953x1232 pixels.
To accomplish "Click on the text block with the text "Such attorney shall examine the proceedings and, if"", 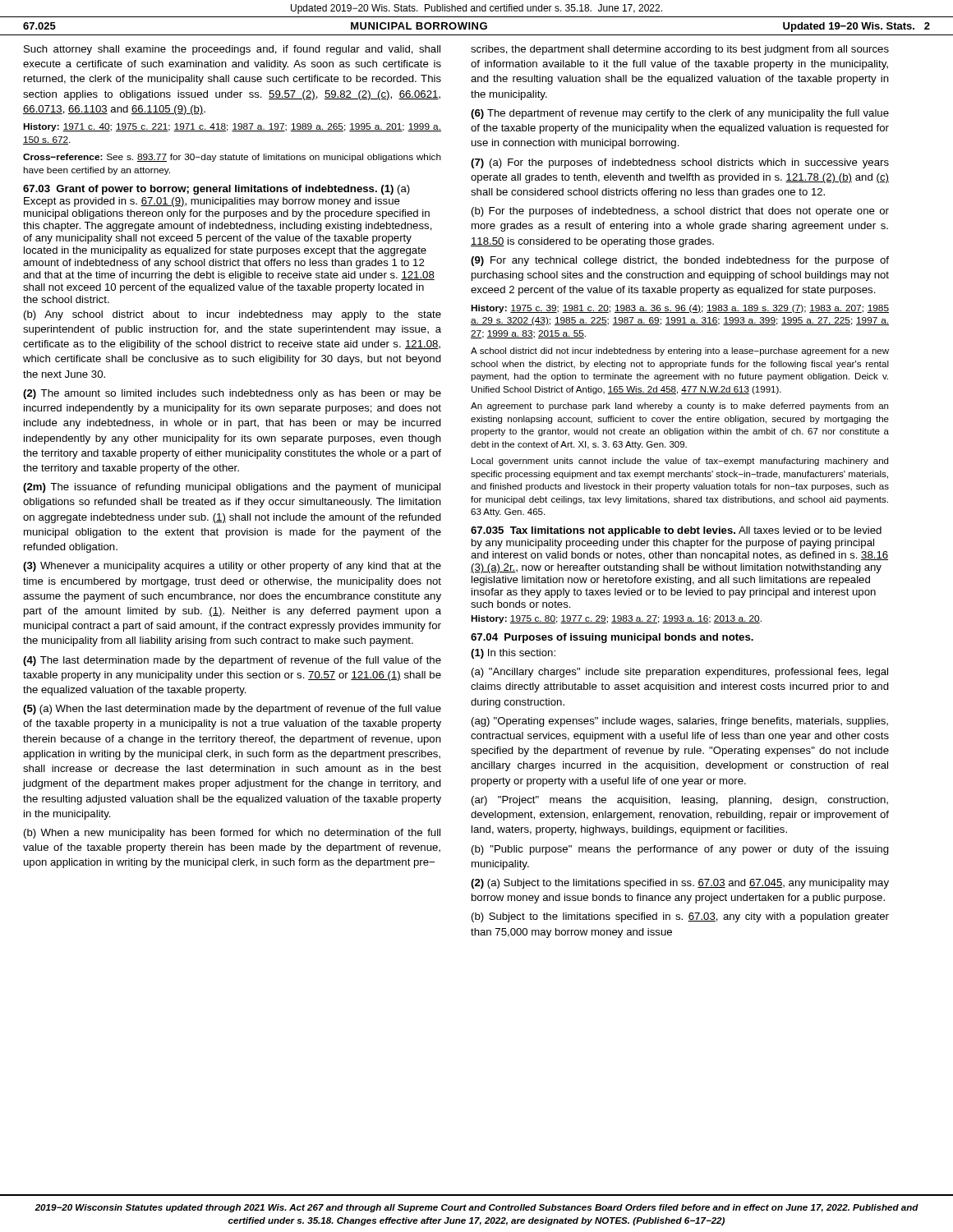I will [x=232, y=79].
